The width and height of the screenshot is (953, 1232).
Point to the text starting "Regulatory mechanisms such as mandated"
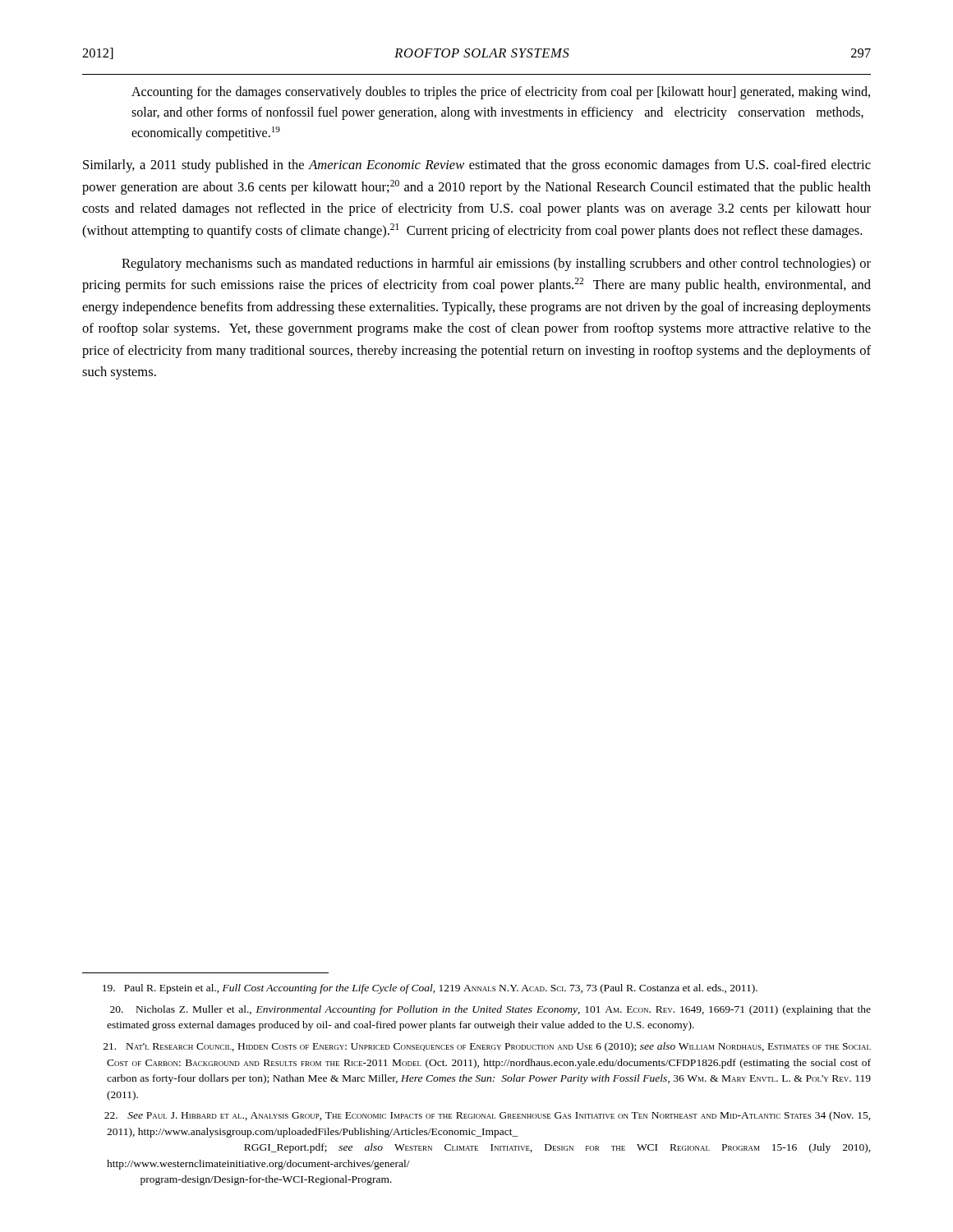pyautogui.click(x=476, y=317)
